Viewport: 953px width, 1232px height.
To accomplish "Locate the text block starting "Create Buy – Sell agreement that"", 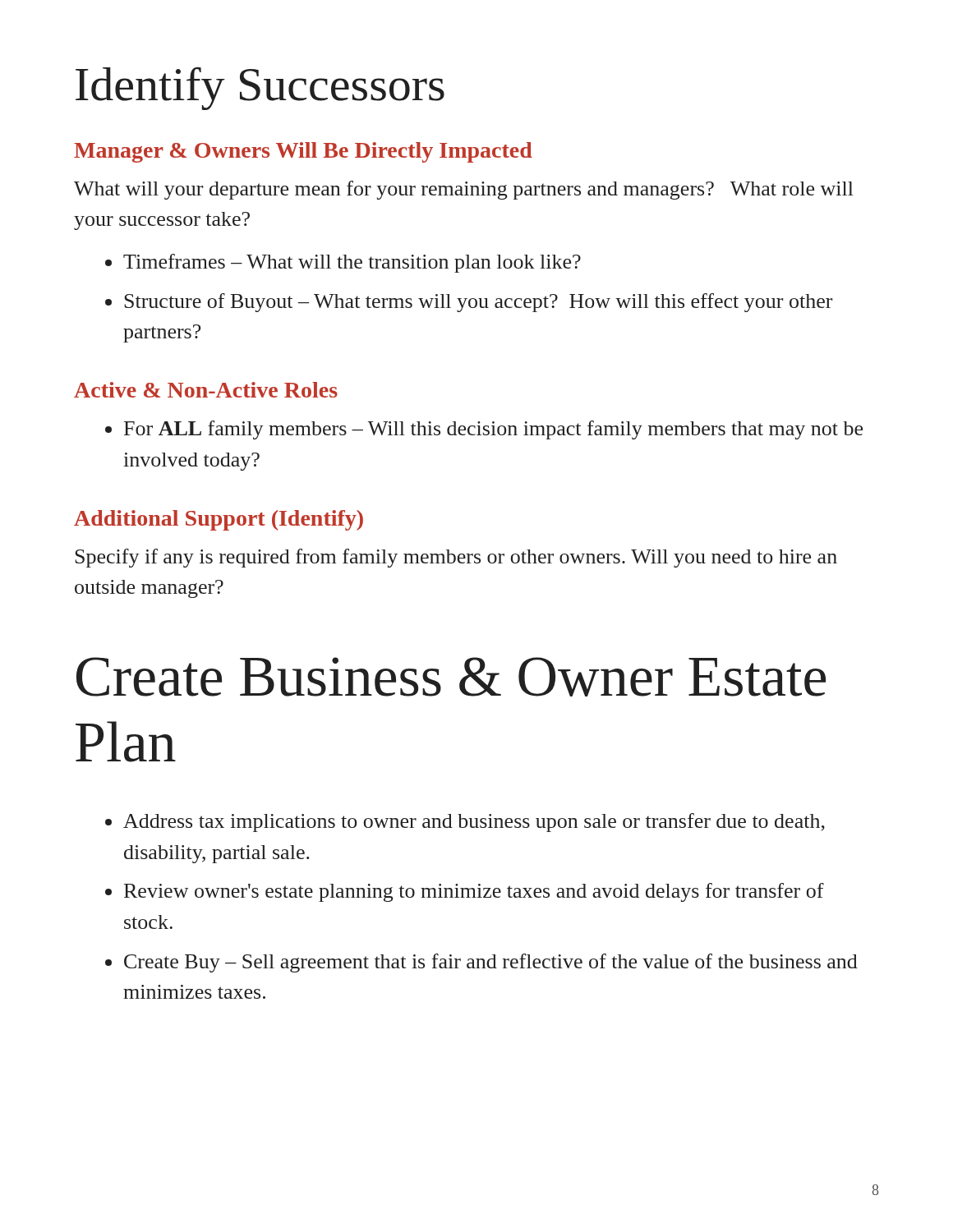I will coord(476,977).
